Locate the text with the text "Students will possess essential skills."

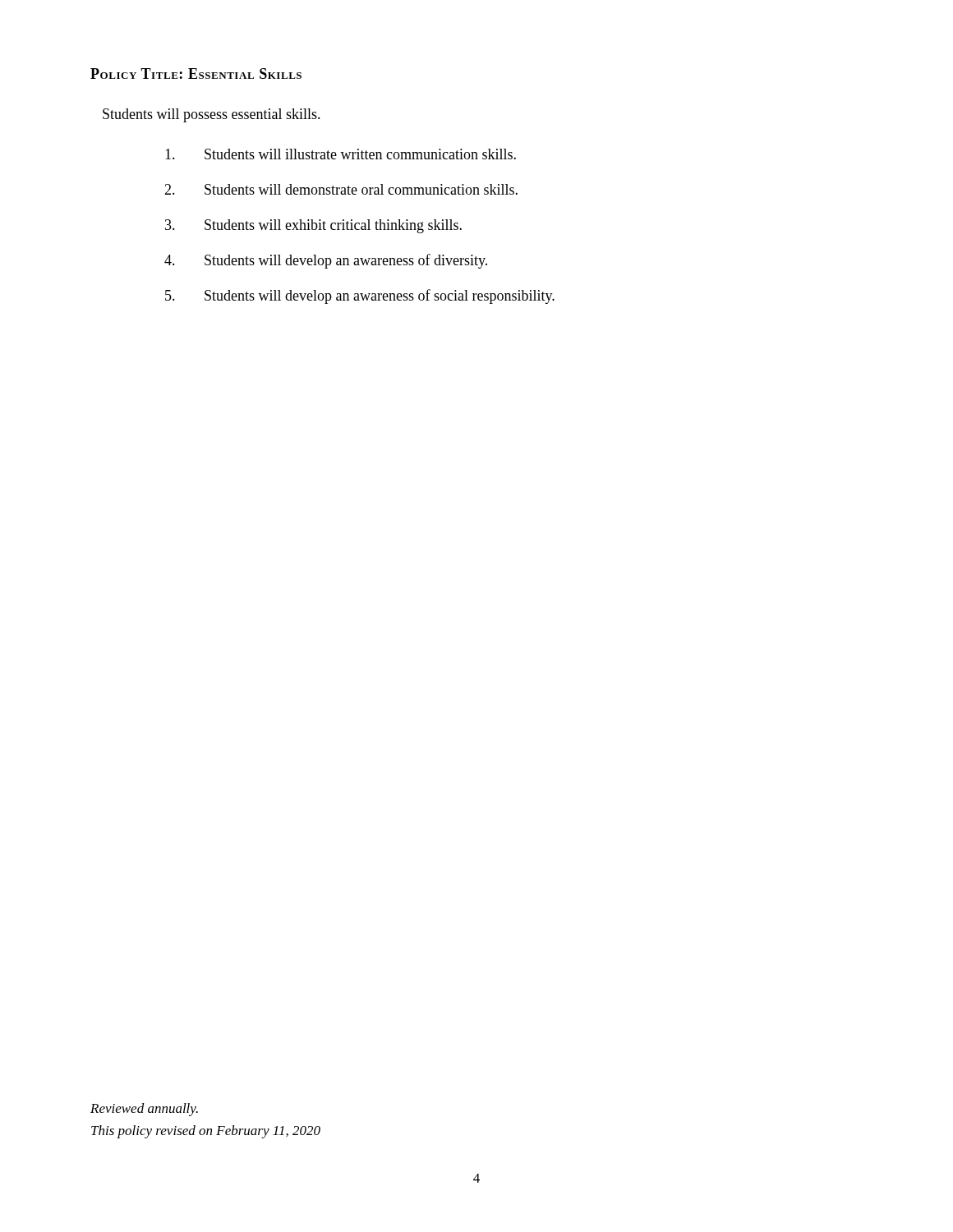click(211, 114)
